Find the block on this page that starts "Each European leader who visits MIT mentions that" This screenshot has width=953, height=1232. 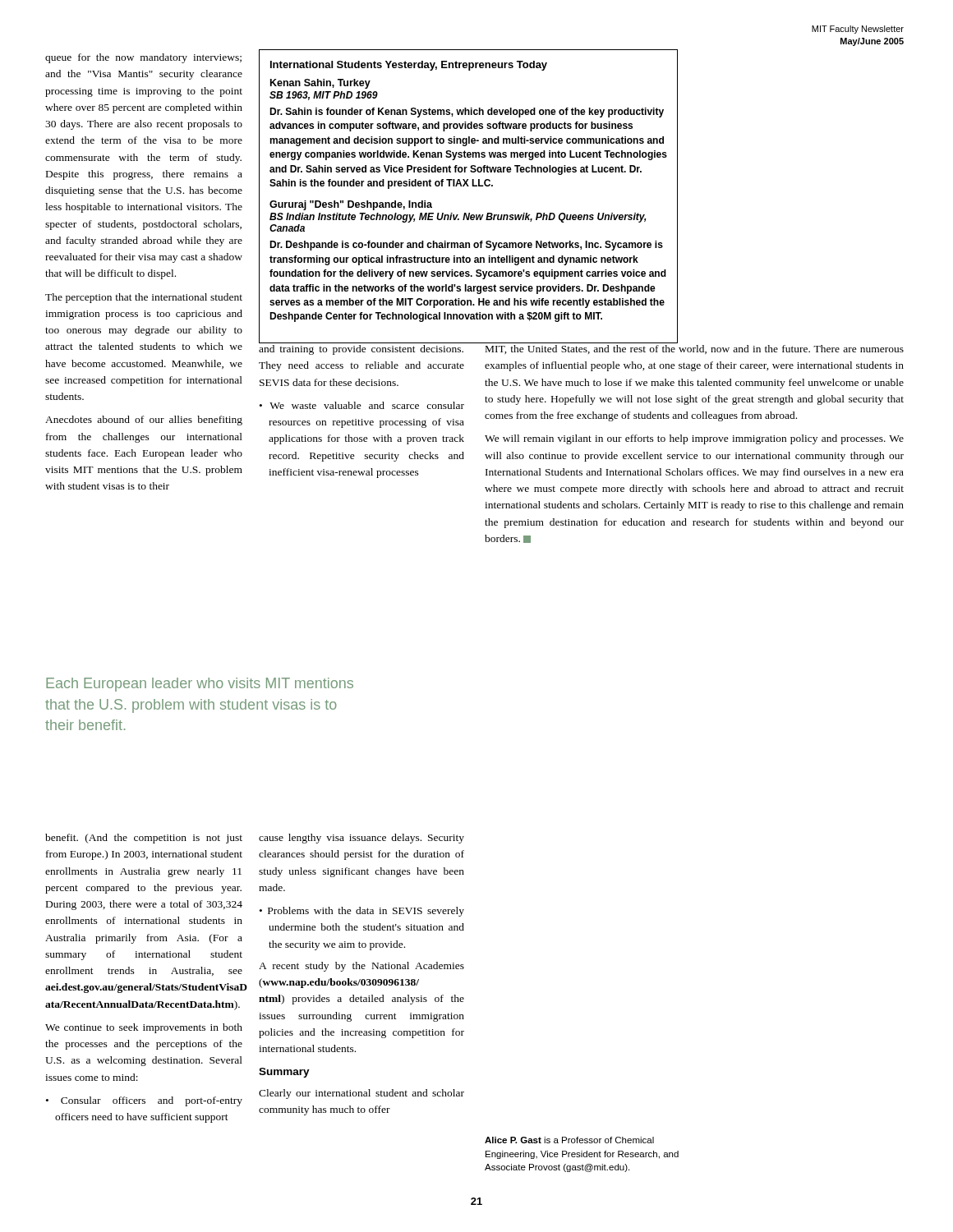200,704
